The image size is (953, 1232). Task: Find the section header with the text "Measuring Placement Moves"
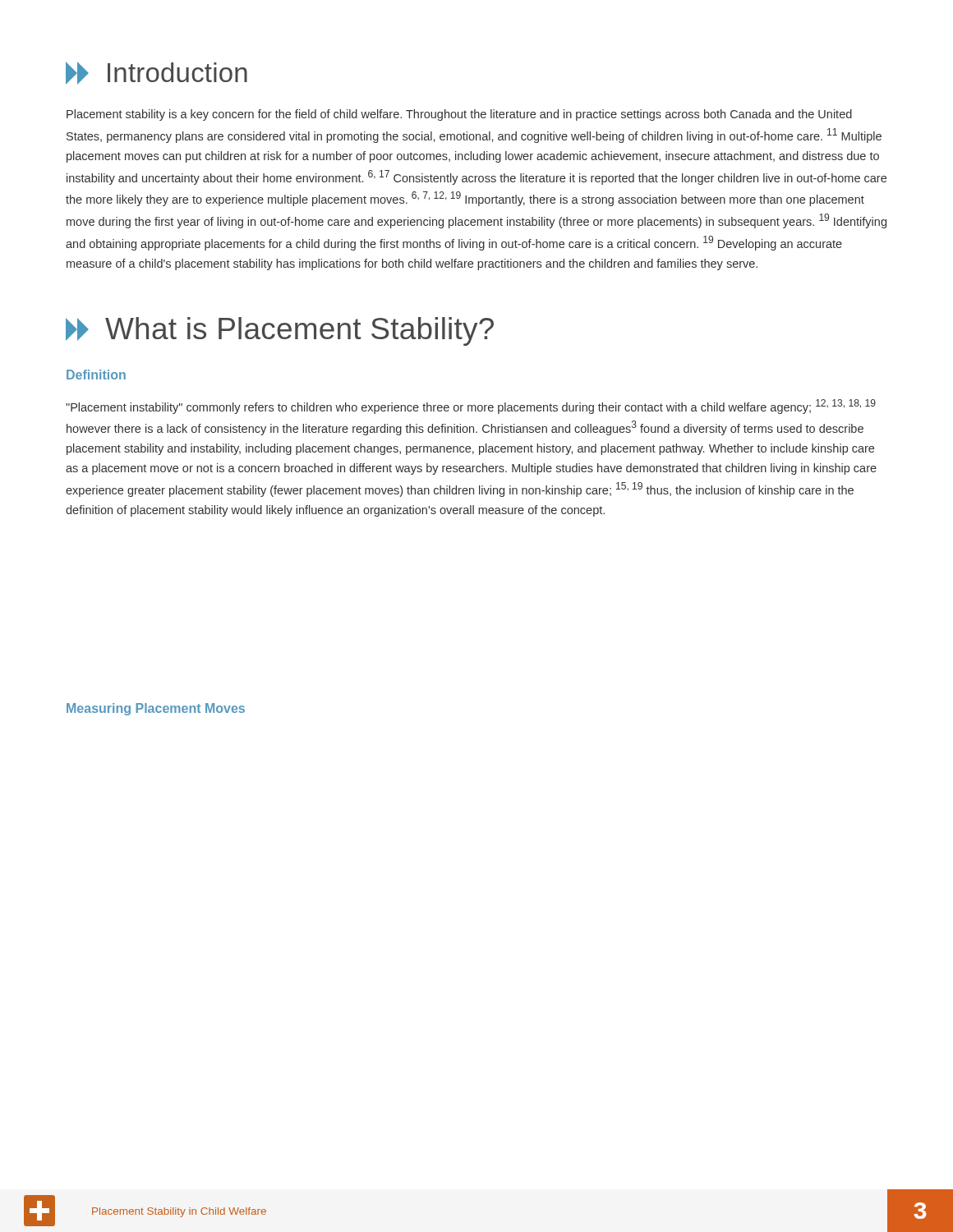156,708
